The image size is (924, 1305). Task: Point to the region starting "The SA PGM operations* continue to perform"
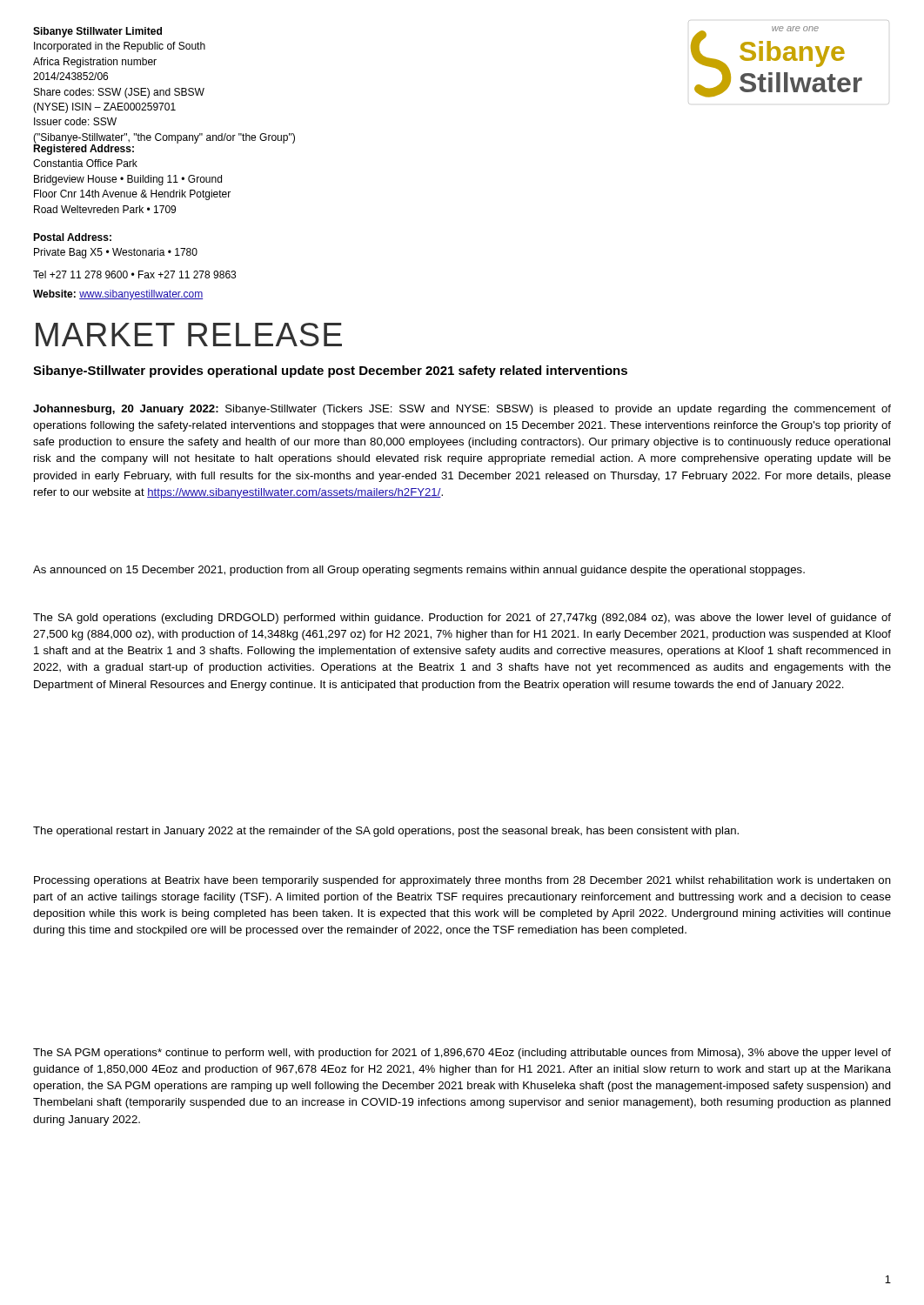(462, 1086)
